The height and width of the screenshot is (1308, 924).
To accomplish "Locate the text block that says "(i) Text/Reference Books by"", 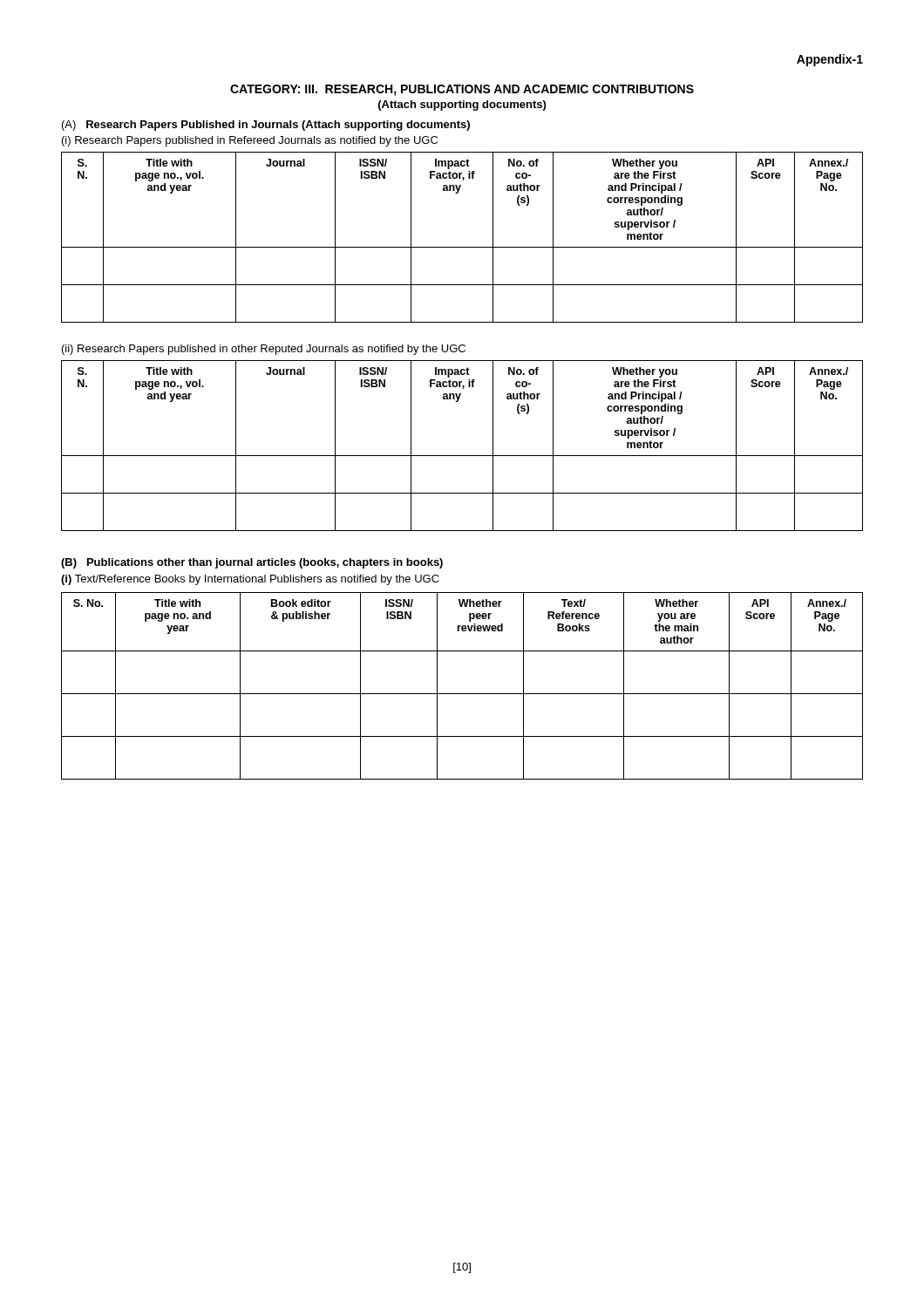I will [250, 579].
